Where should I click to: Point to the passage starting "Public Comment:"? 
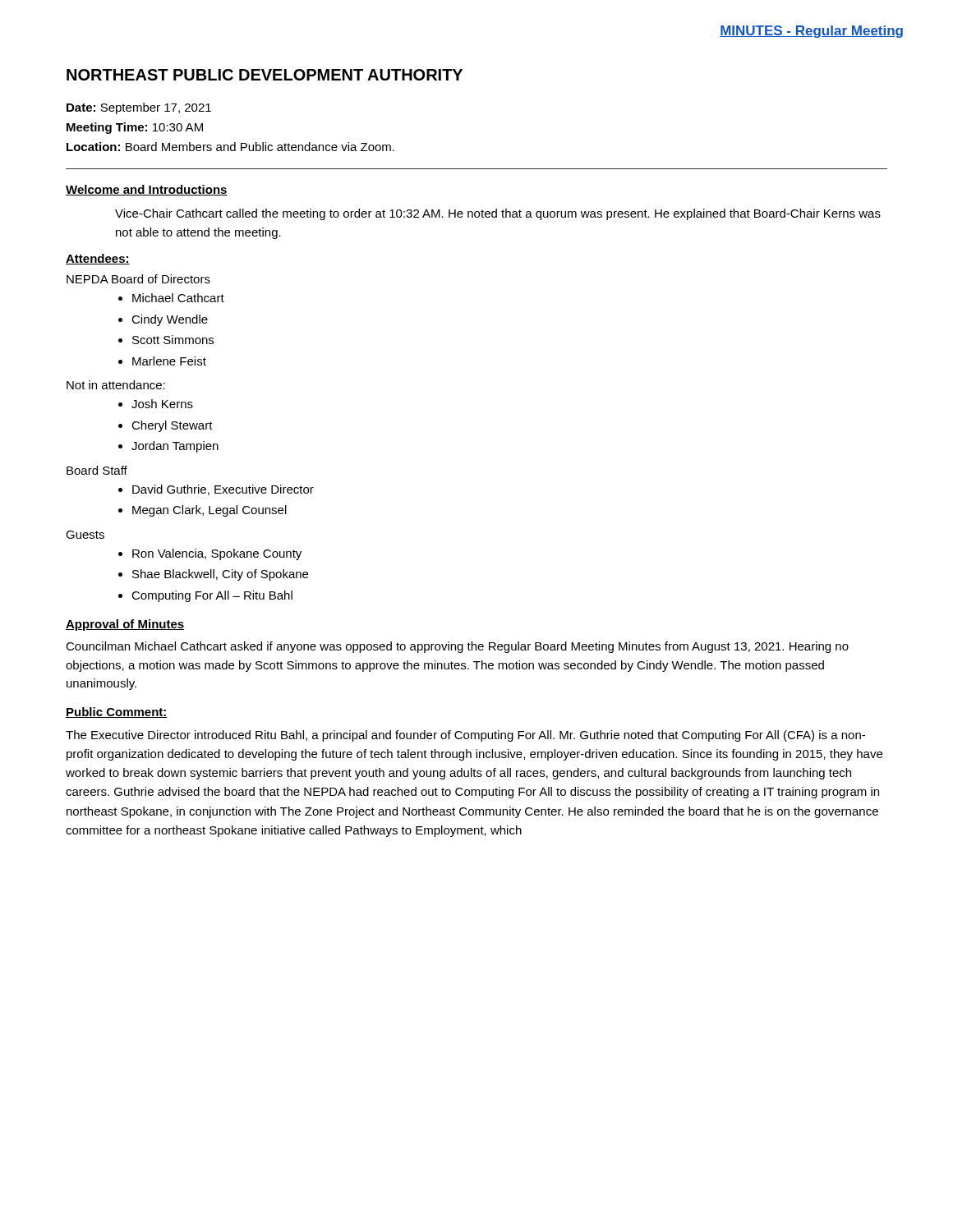click(x=116, y=711)
